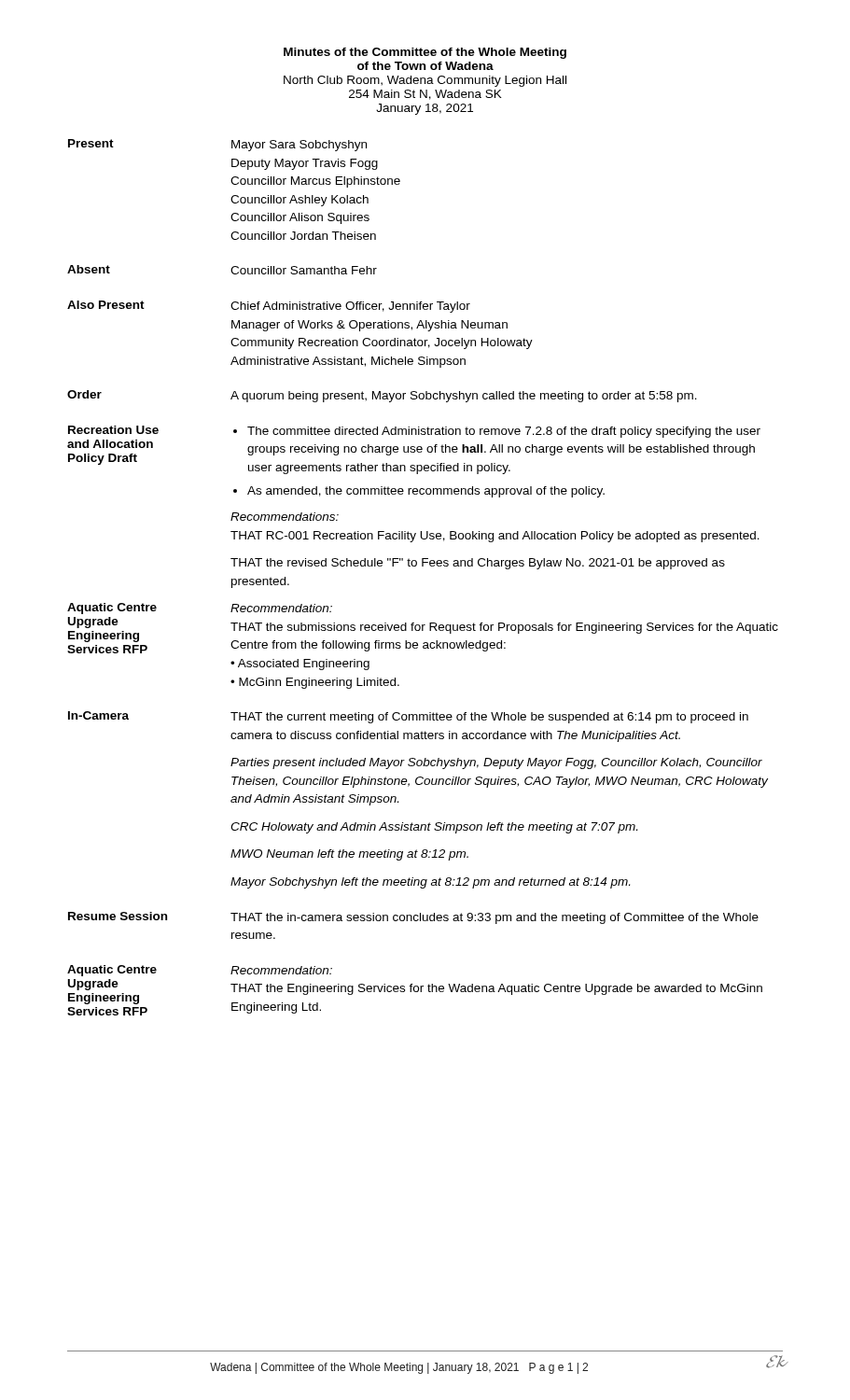Find the block on this page that starts "Recommendations: THAT RC-001"
Screen dimensions: 1400x850
(495, 526)
